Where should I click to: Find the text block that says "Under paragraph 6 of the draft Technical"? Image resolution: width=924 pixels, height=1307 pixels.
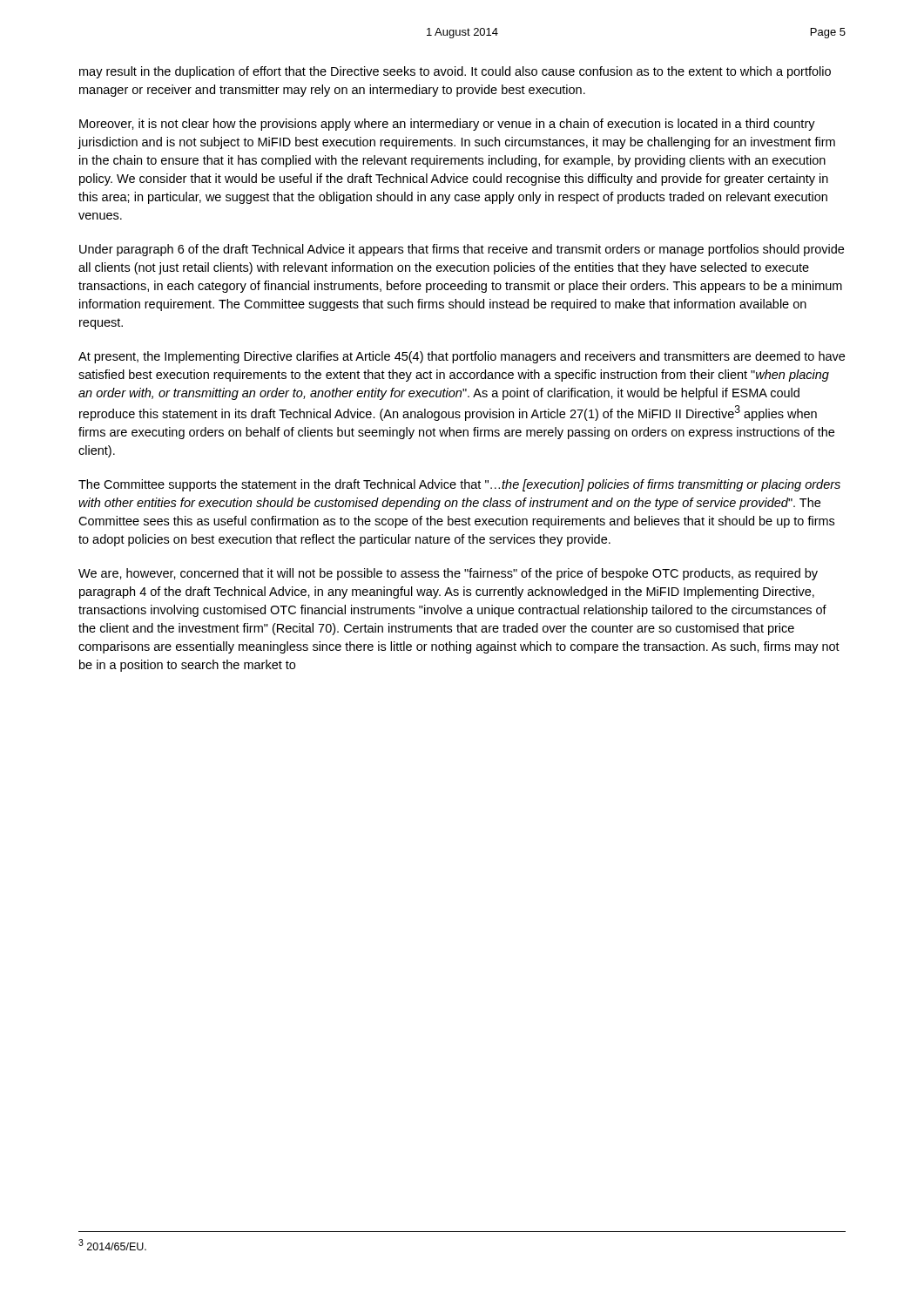point(461,286)
